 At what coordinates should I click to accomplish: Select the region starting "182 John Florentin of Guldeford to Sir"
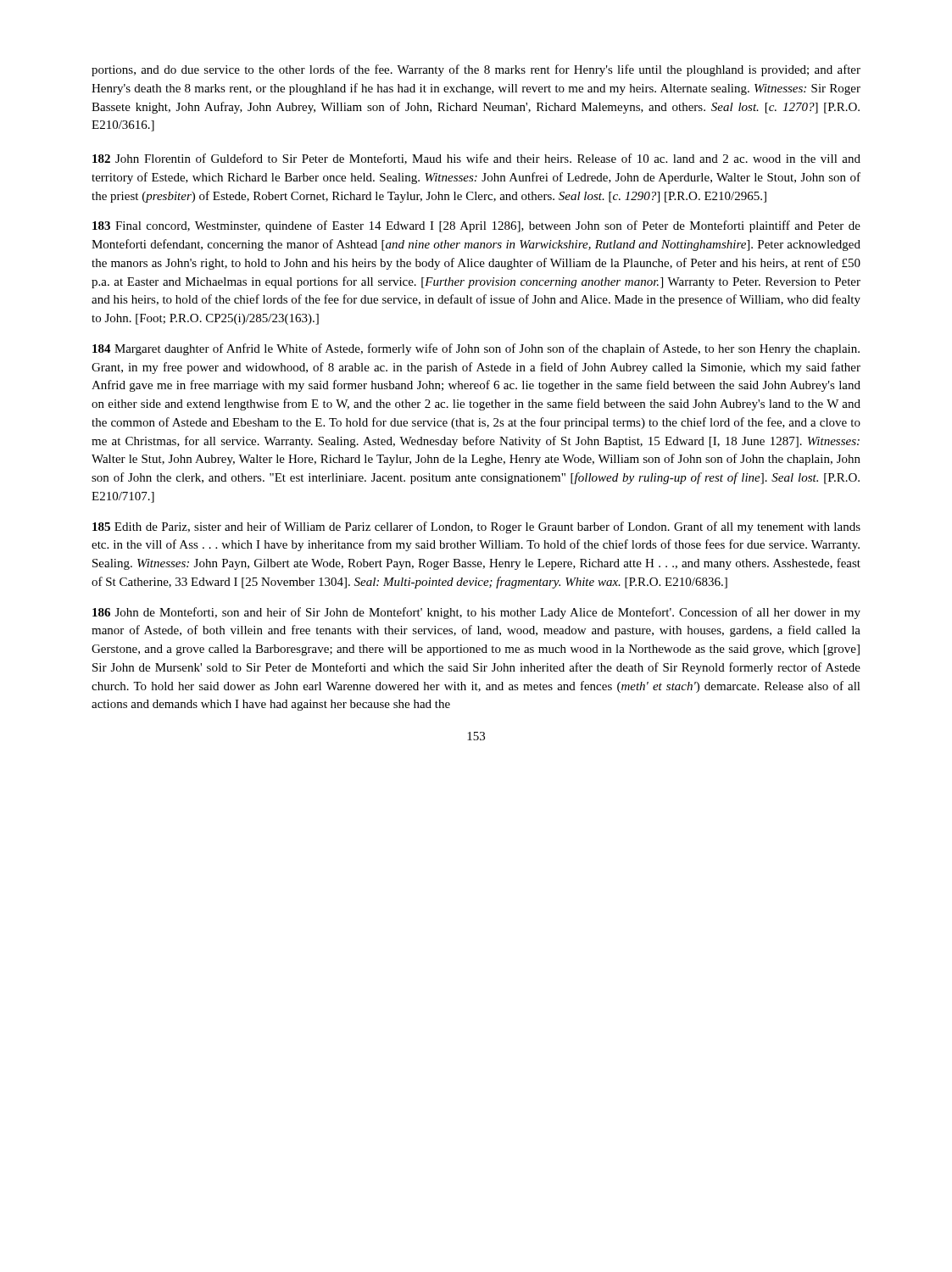[x=476, y=177]
